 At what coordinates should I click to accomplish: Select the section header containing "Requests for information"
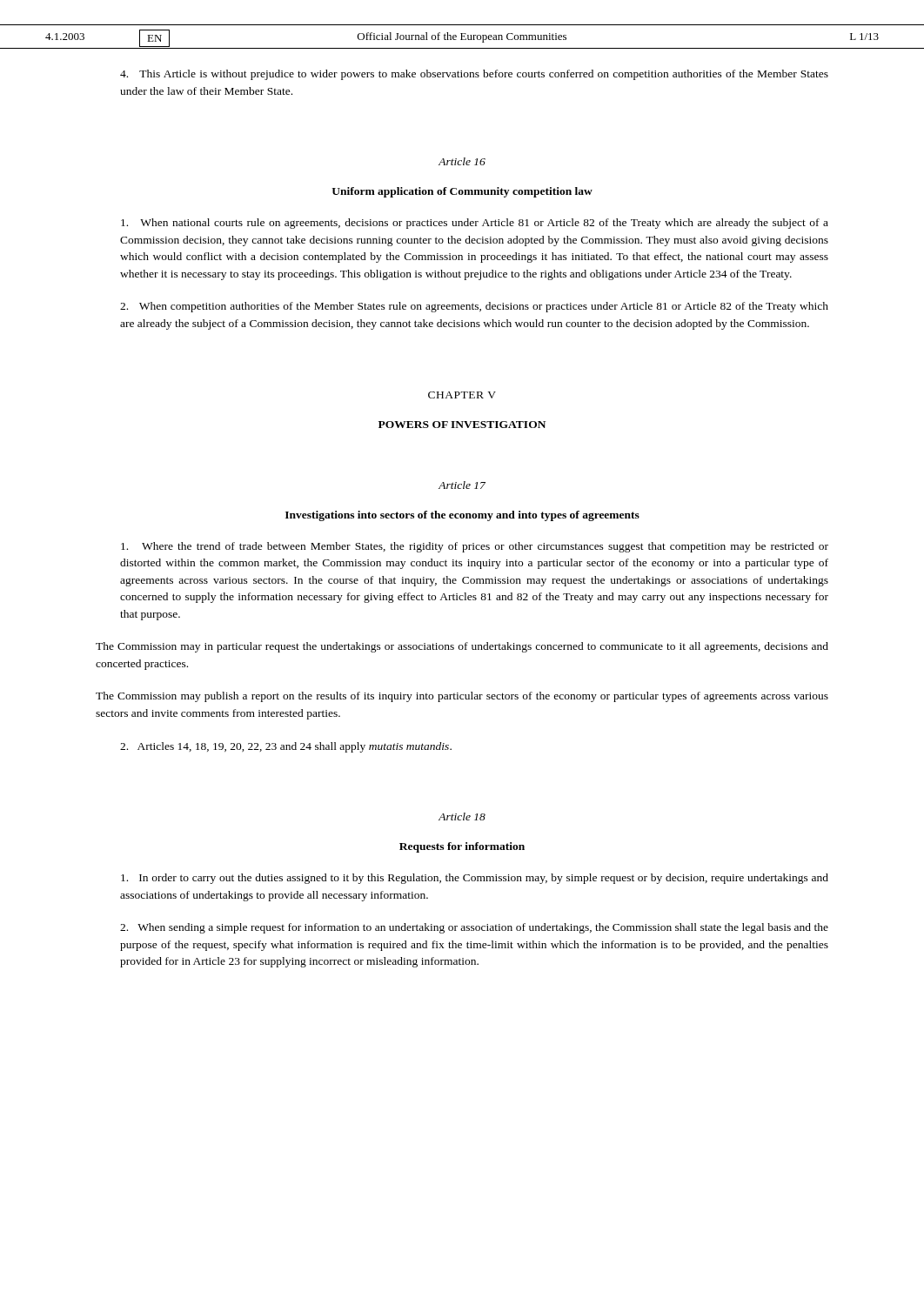tap(462, 847)
